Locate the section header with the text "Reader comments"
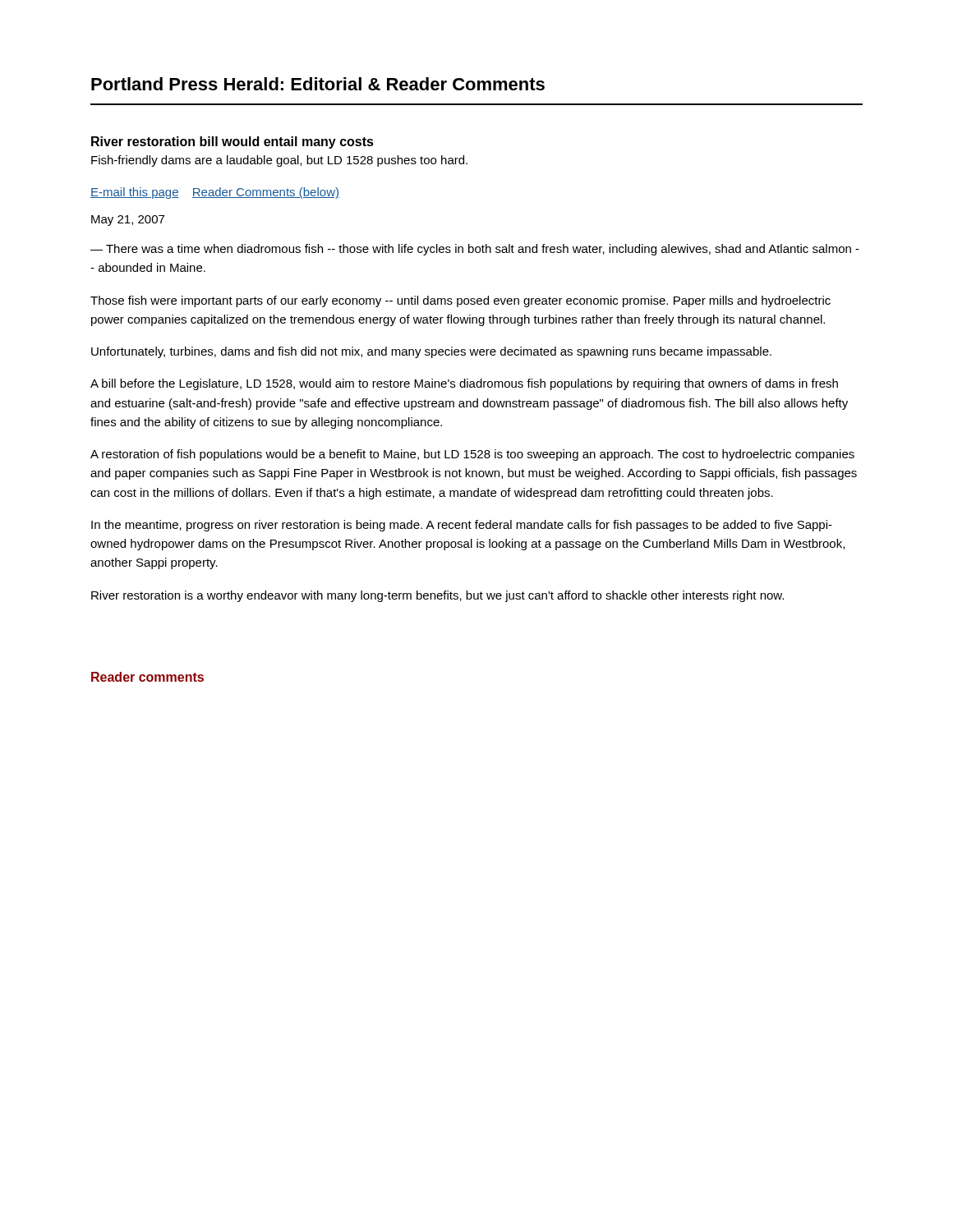 pyautogui.click(x=147, y=677)
